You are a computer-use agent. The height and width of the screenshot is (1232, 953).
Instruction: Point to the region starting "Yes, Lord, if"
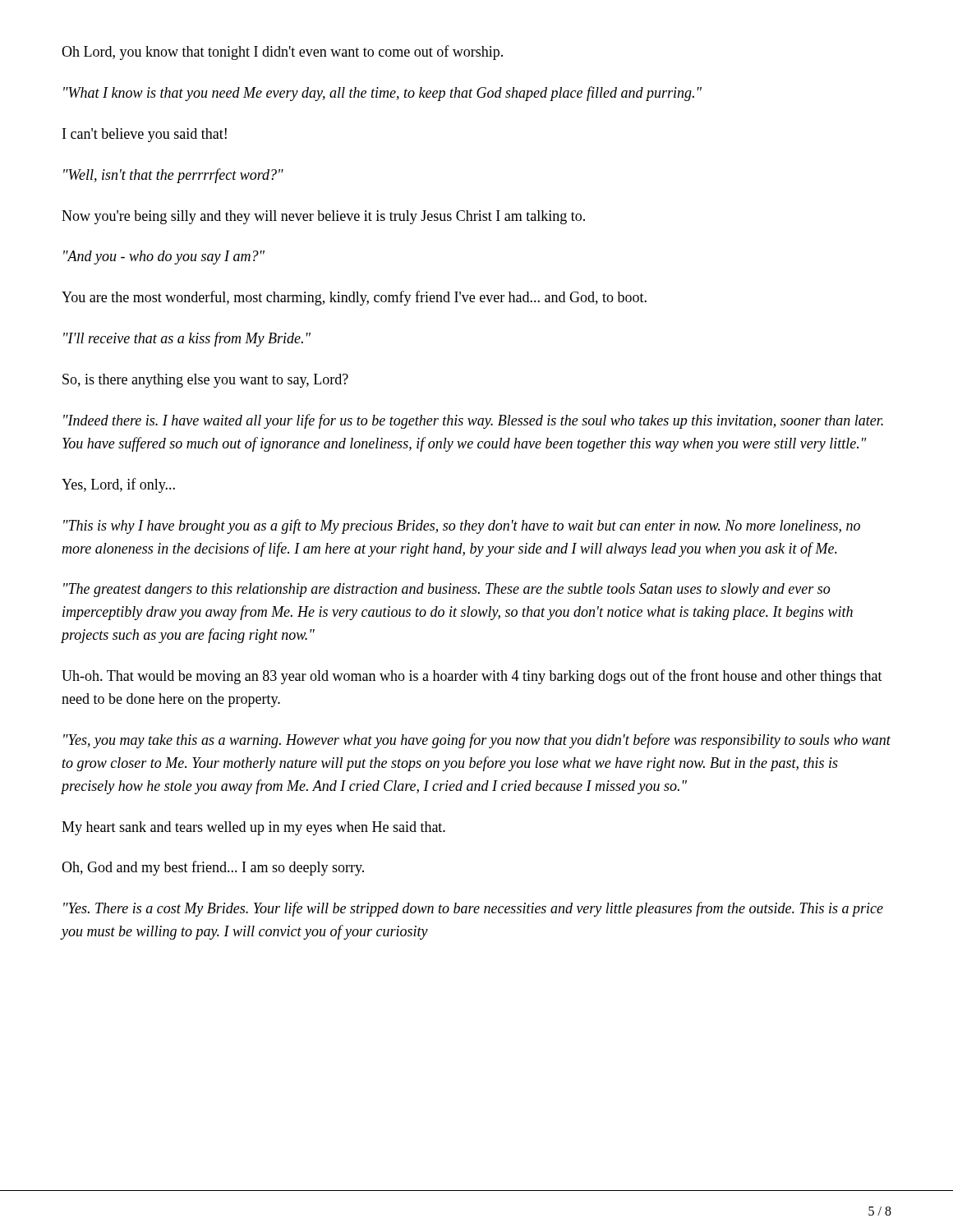[119, 484]
